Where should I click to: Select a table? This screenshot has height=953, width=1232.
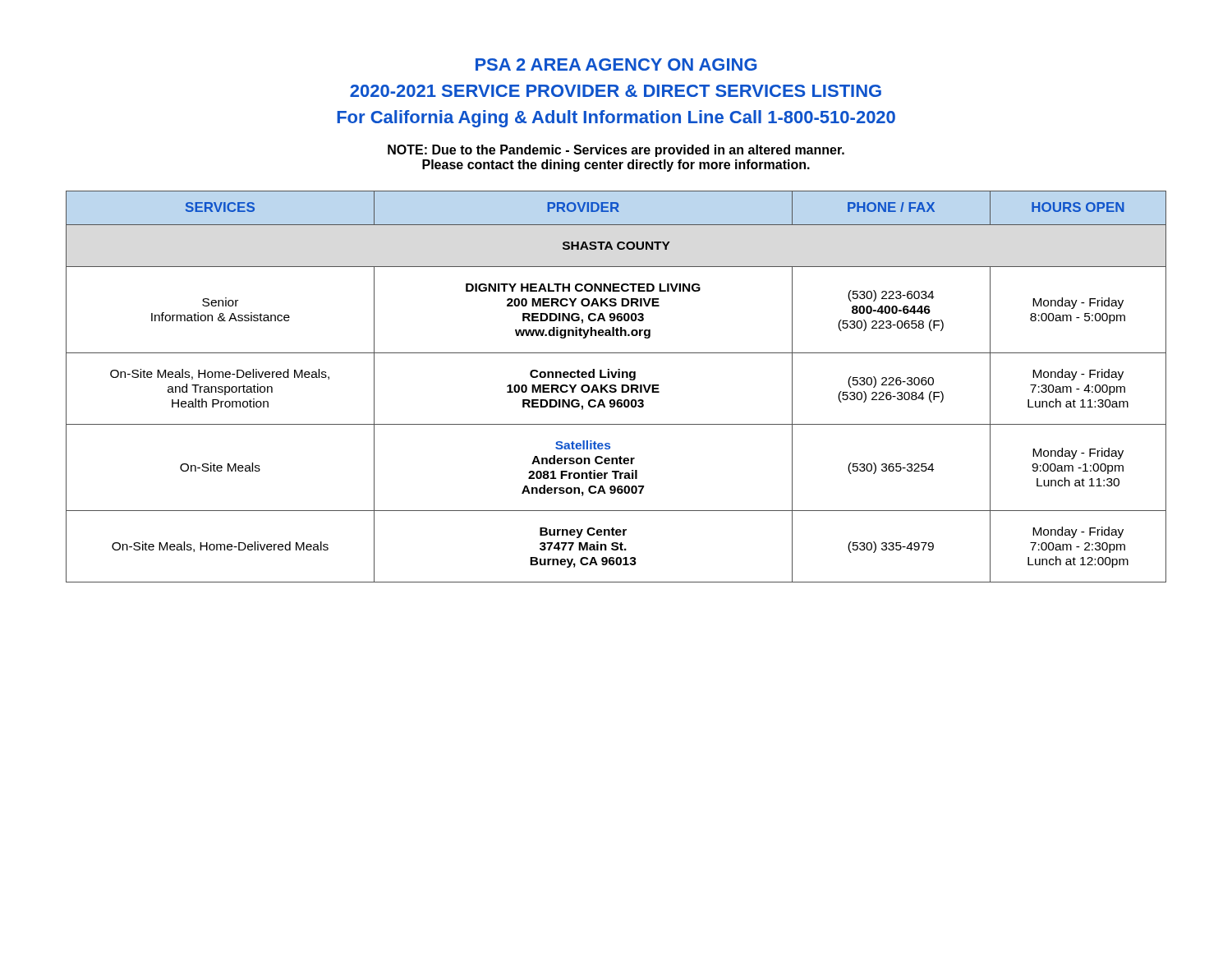coord(616,387)
